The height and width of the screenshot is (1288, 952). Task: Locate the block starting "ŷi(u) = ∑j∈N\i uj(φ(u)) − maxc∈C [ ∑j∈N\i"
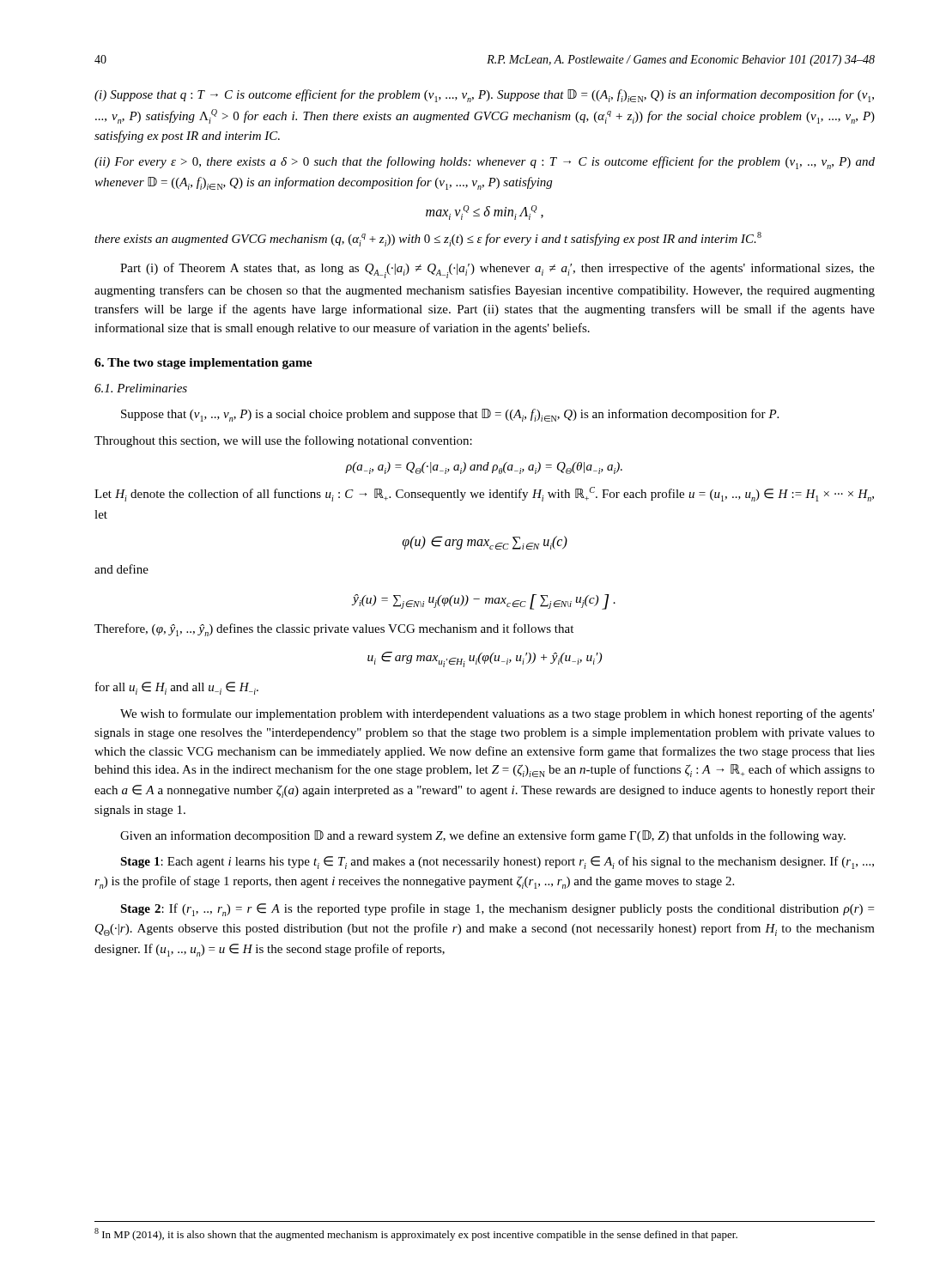[x=485, y=600]
